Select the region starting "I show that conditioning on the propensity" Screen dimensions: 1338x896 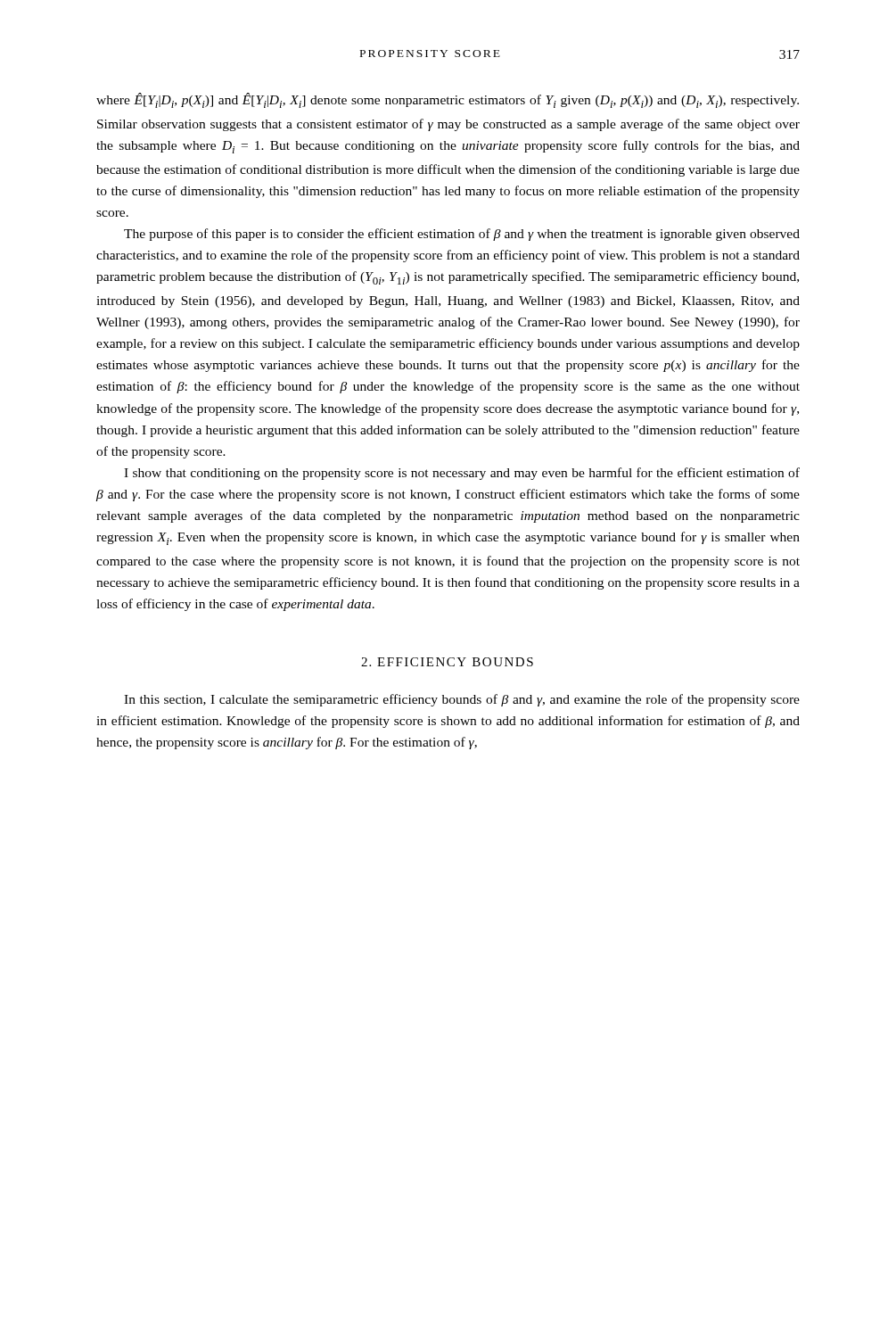[x=448, y=538]
